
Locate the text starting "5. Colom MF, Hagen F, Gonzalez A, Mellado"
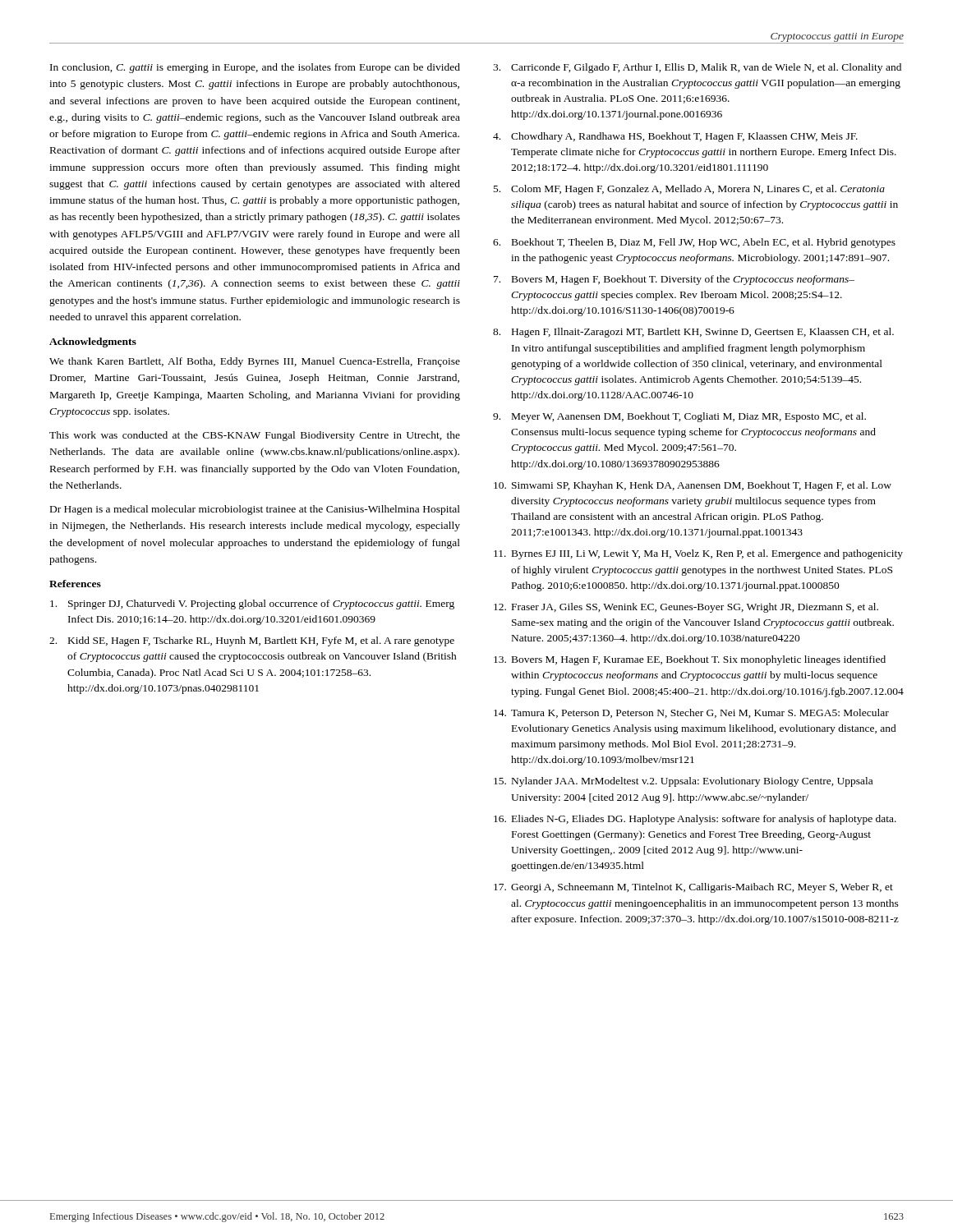click(x=698, y=204)
